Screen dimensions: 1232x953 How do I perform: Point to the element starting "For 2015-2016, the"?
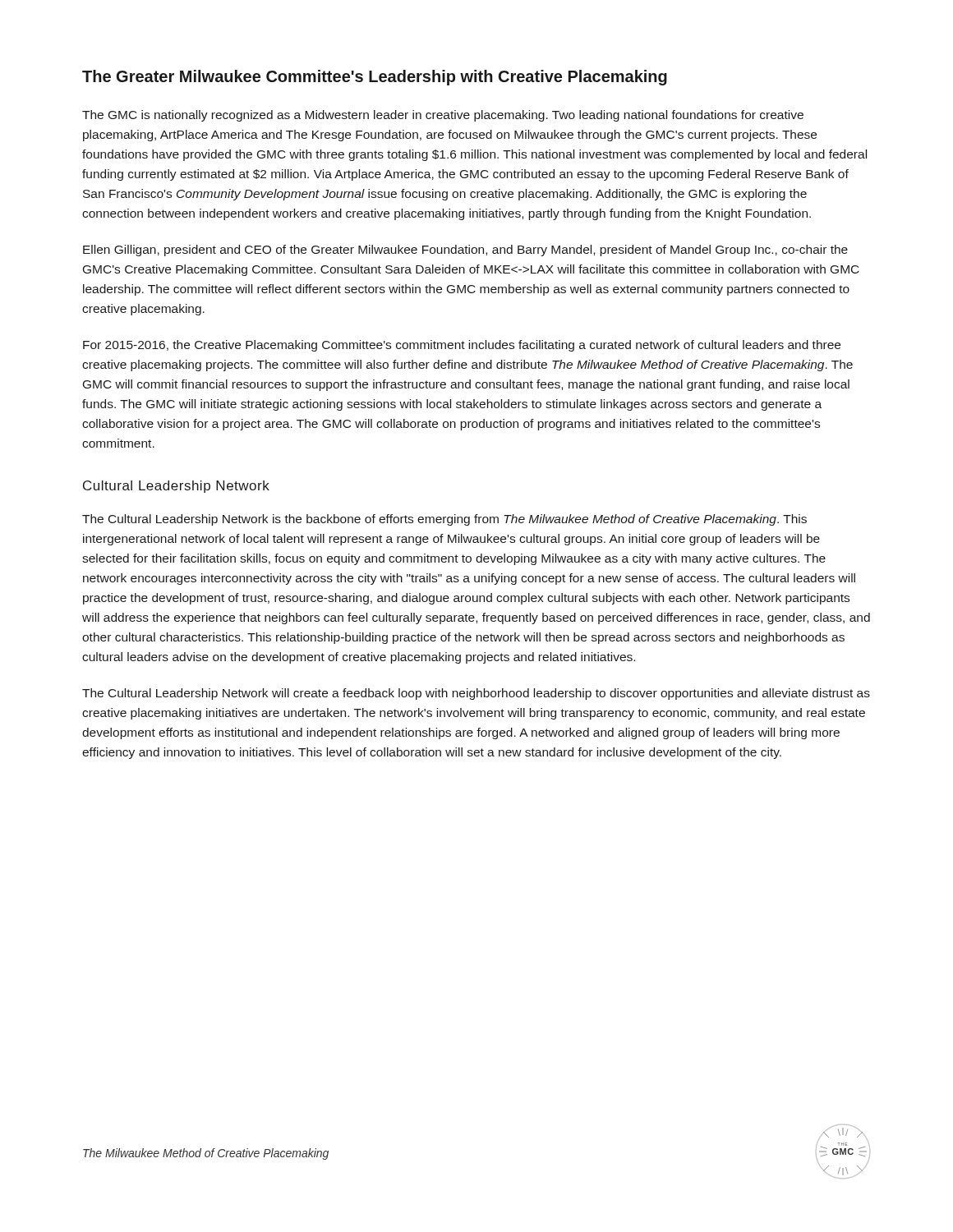[468, 394]
